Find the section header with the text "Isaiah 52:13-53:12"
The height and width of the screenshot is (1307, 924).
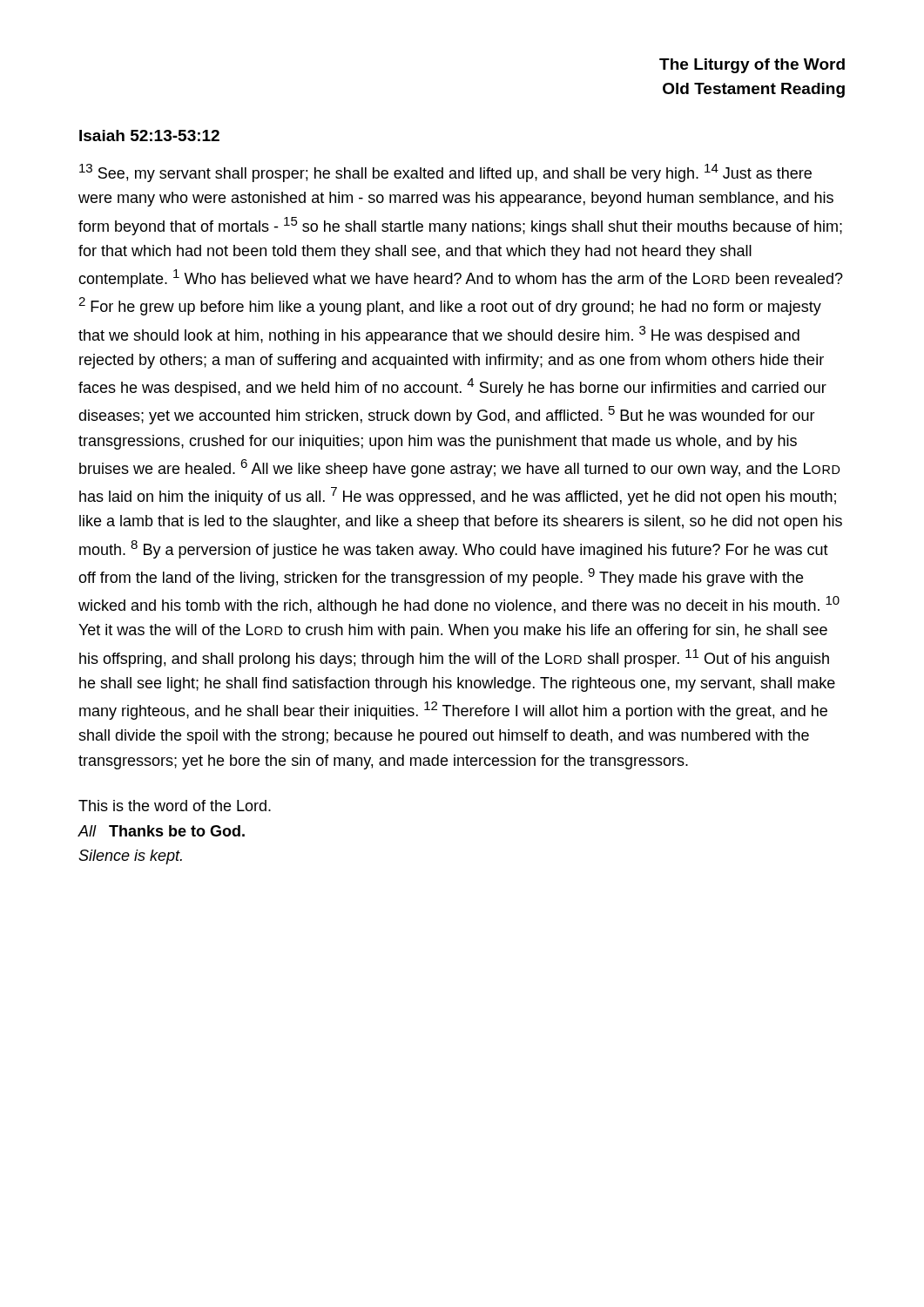pos(149,136)
